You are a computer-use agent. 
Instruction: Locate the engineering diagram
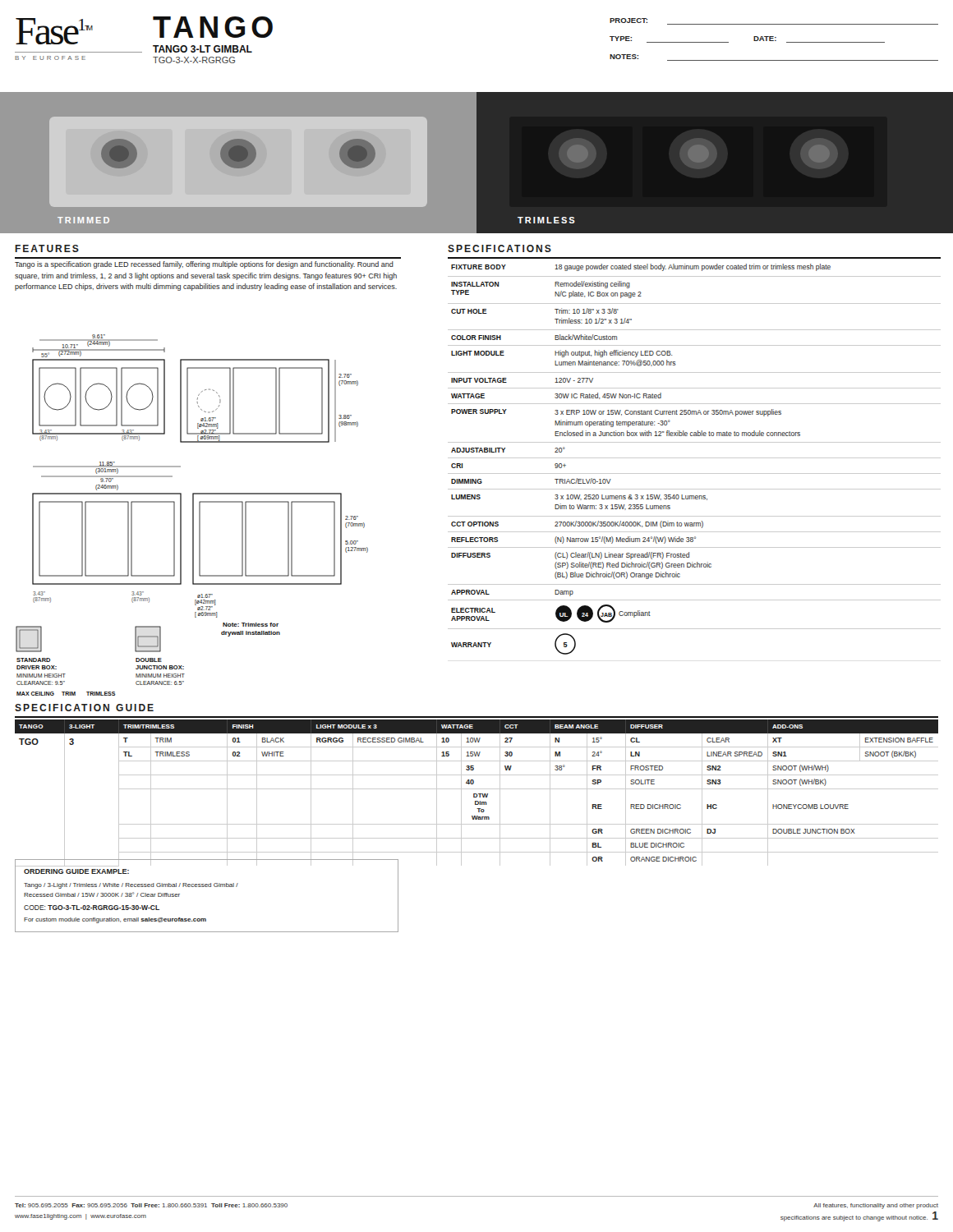point(209,508)
